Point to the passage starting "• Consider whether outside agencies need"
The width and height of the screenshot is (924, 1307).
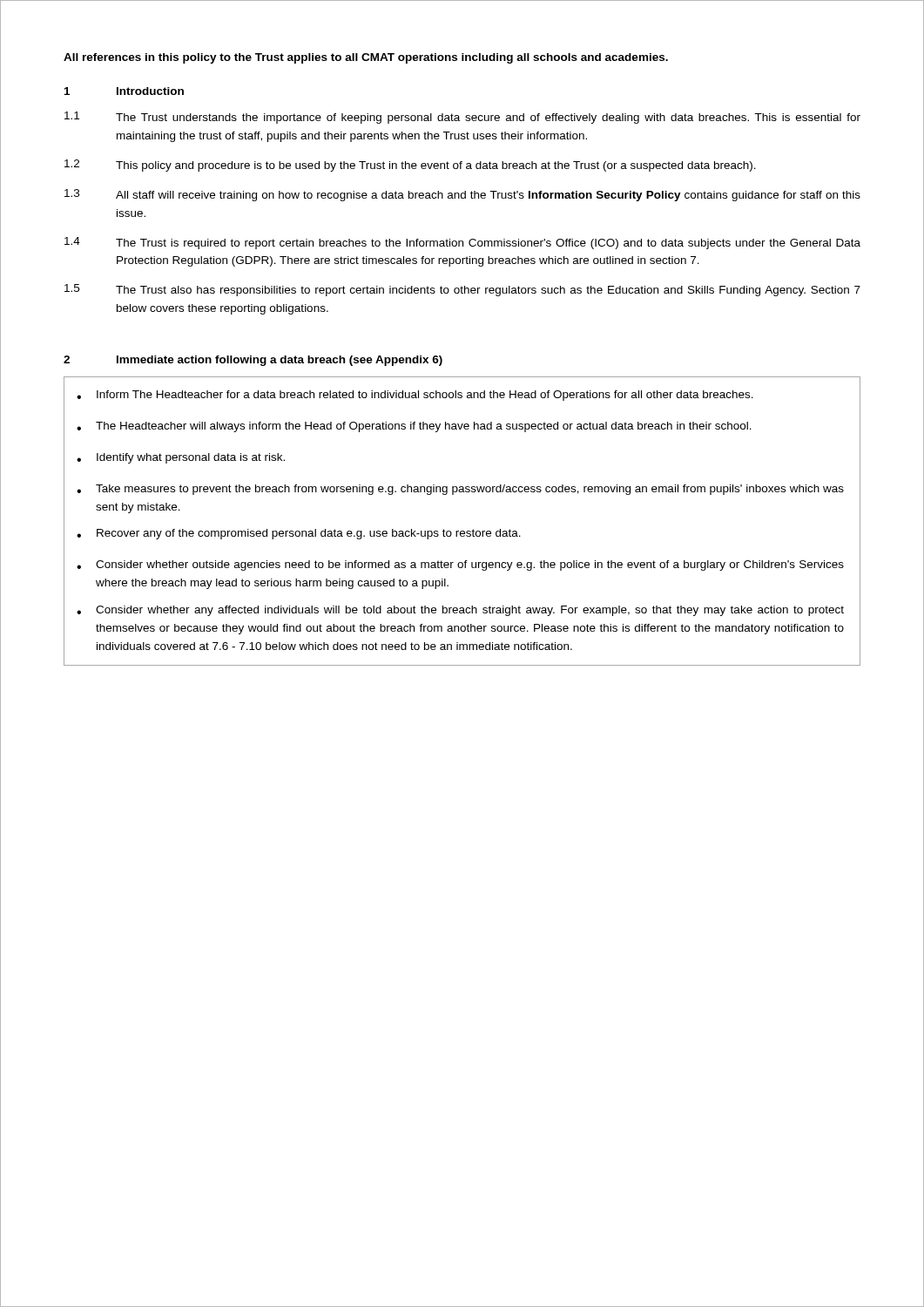[460, 574]
